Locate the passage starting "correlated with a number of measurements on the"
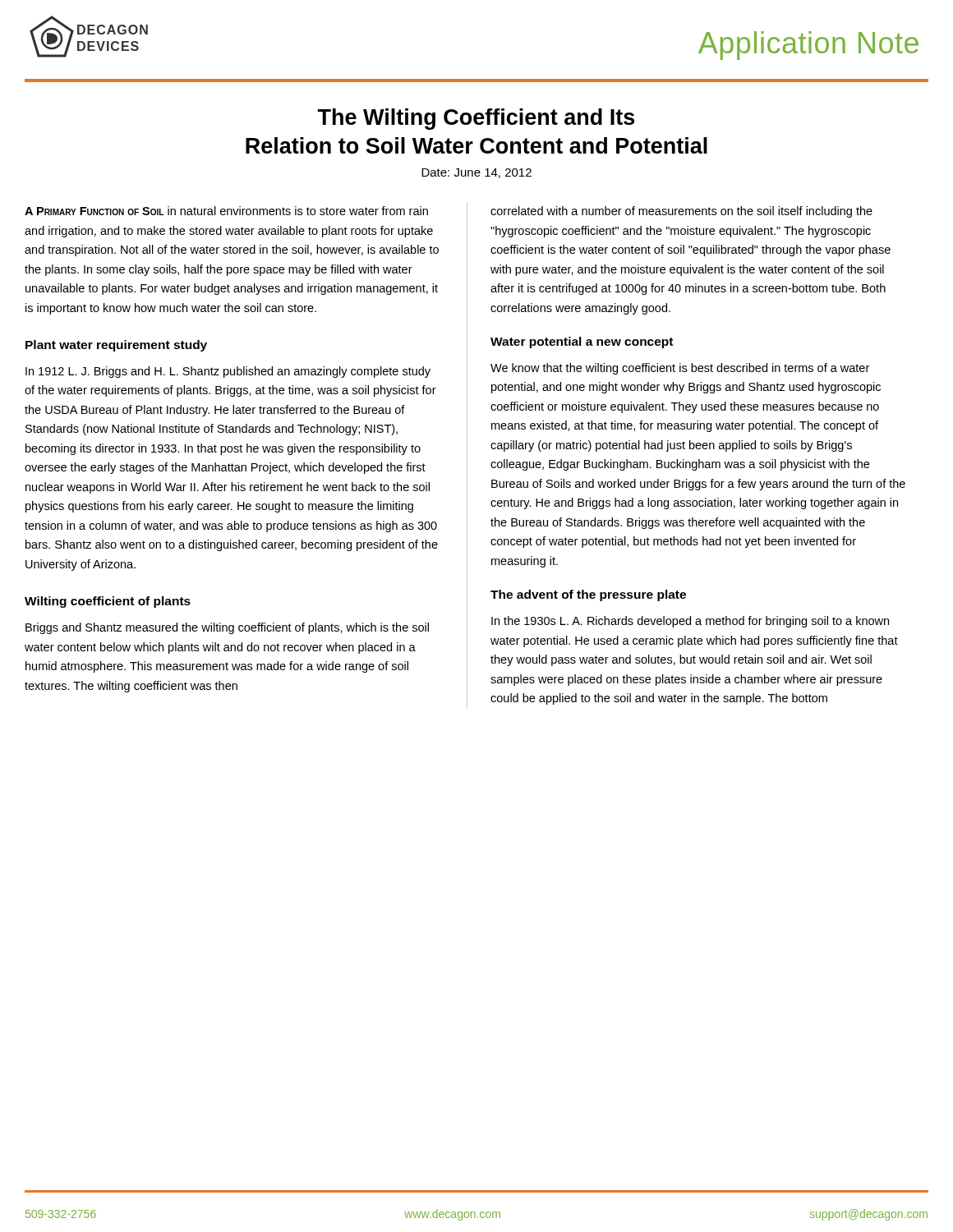Viewport: 953px width, 1232px height. point(691,259)
